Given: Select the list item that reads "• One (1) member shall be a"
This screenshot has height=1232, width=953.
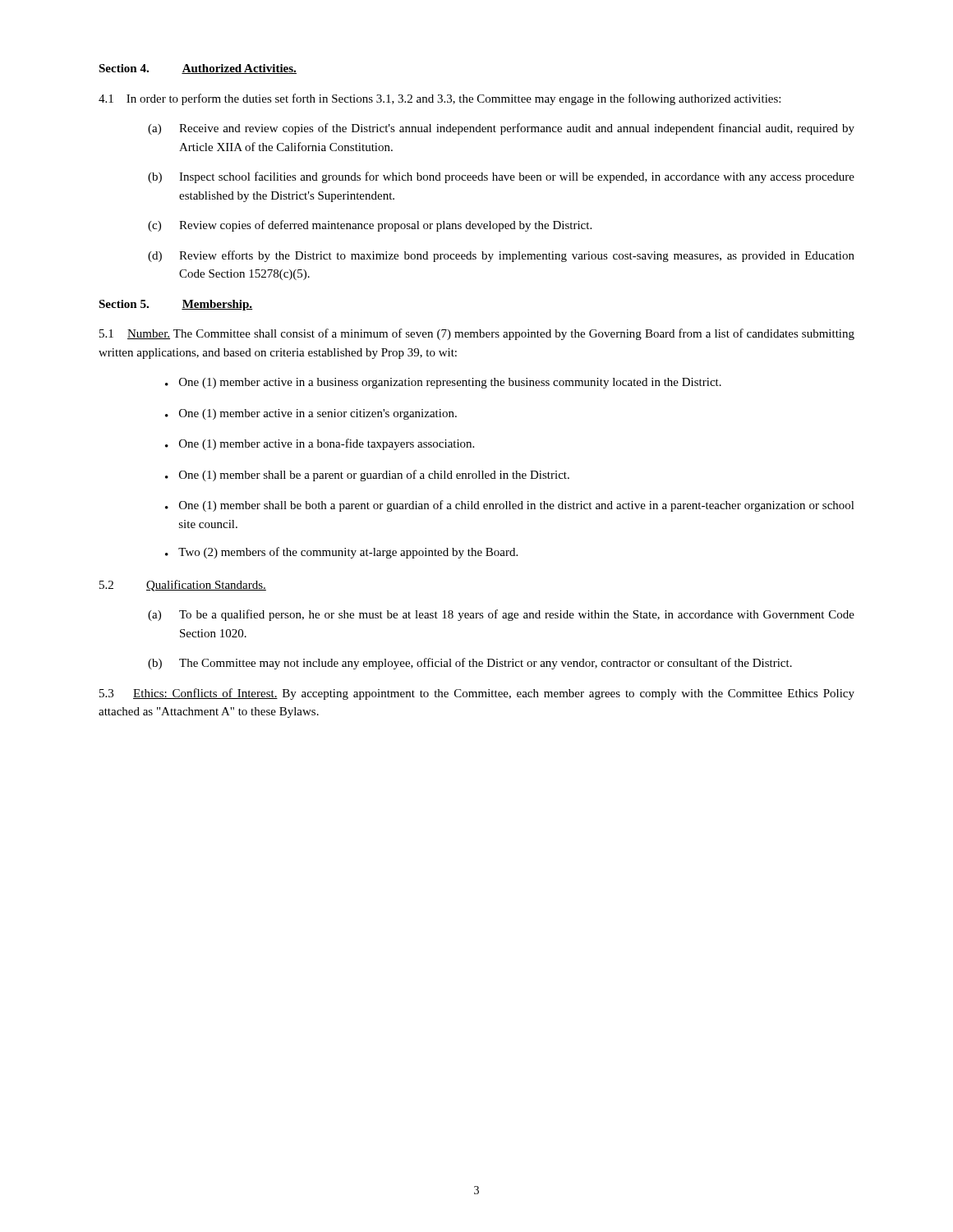Looking at the screenshot, I should click(x=367, y=476).
